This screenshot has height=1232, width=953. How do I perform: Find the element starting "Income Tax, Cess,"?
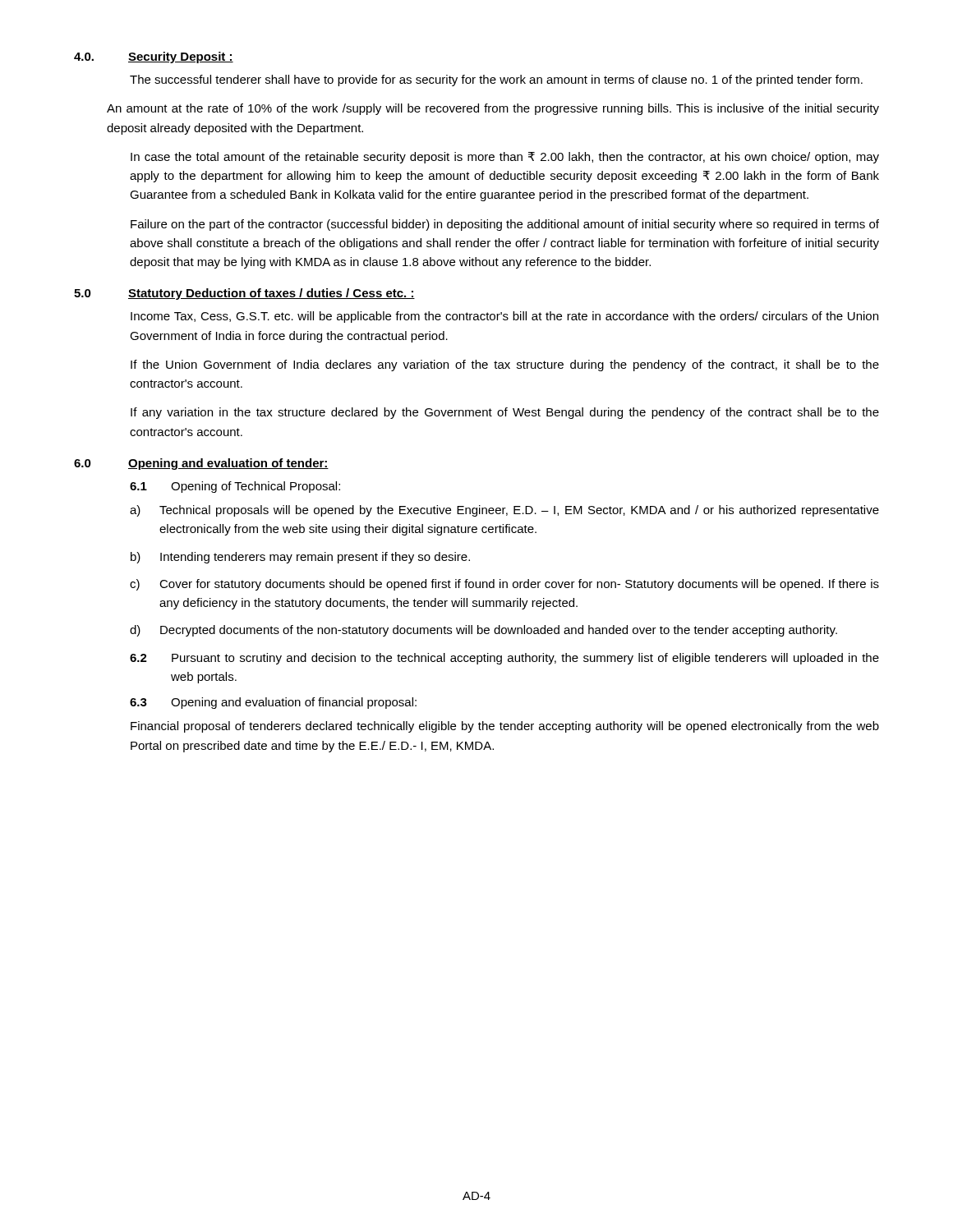(x=504, y=326)
